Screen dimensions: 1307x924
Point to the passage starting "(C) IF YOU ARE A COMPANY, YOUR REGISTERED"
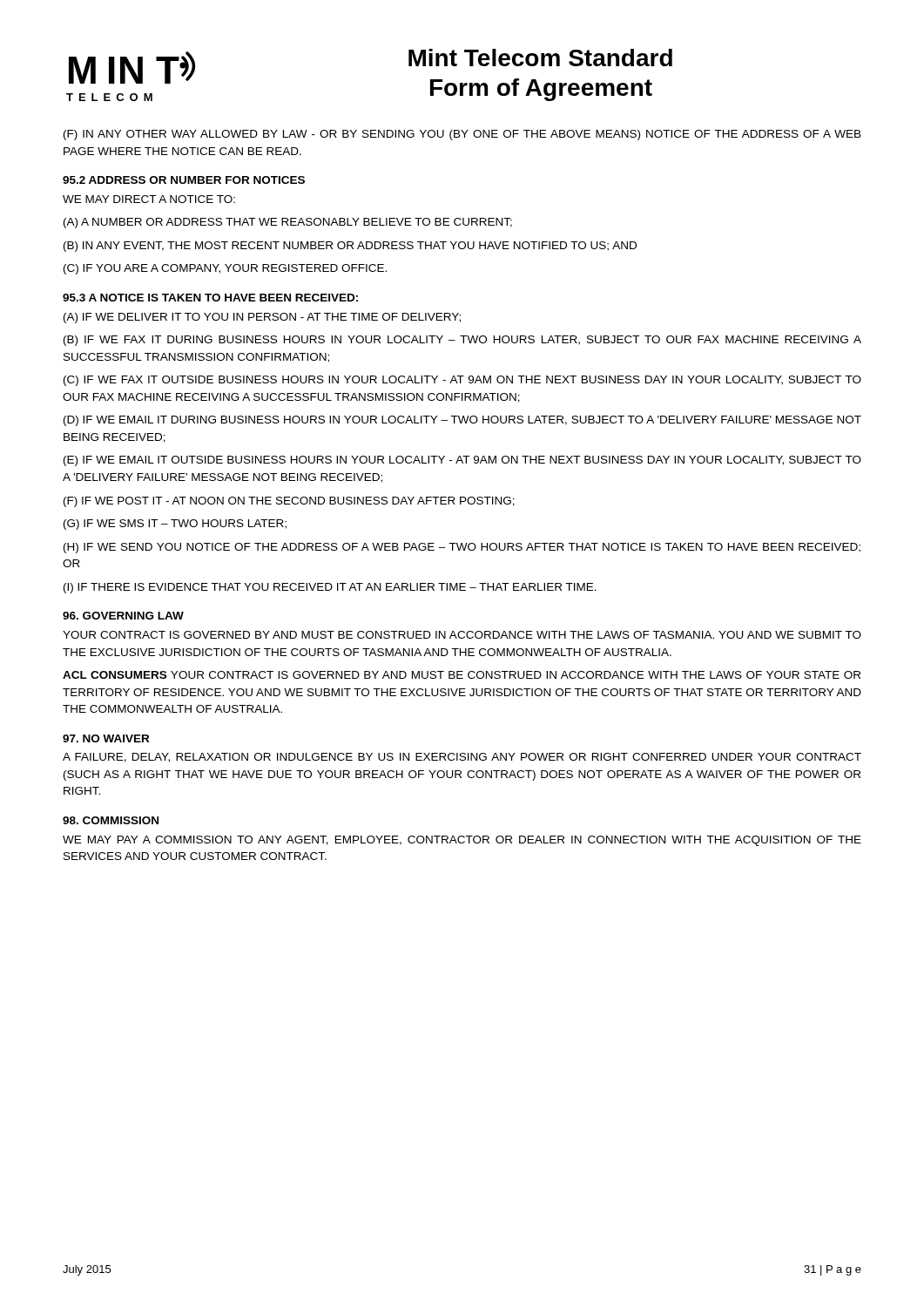(x=225, y=268)
